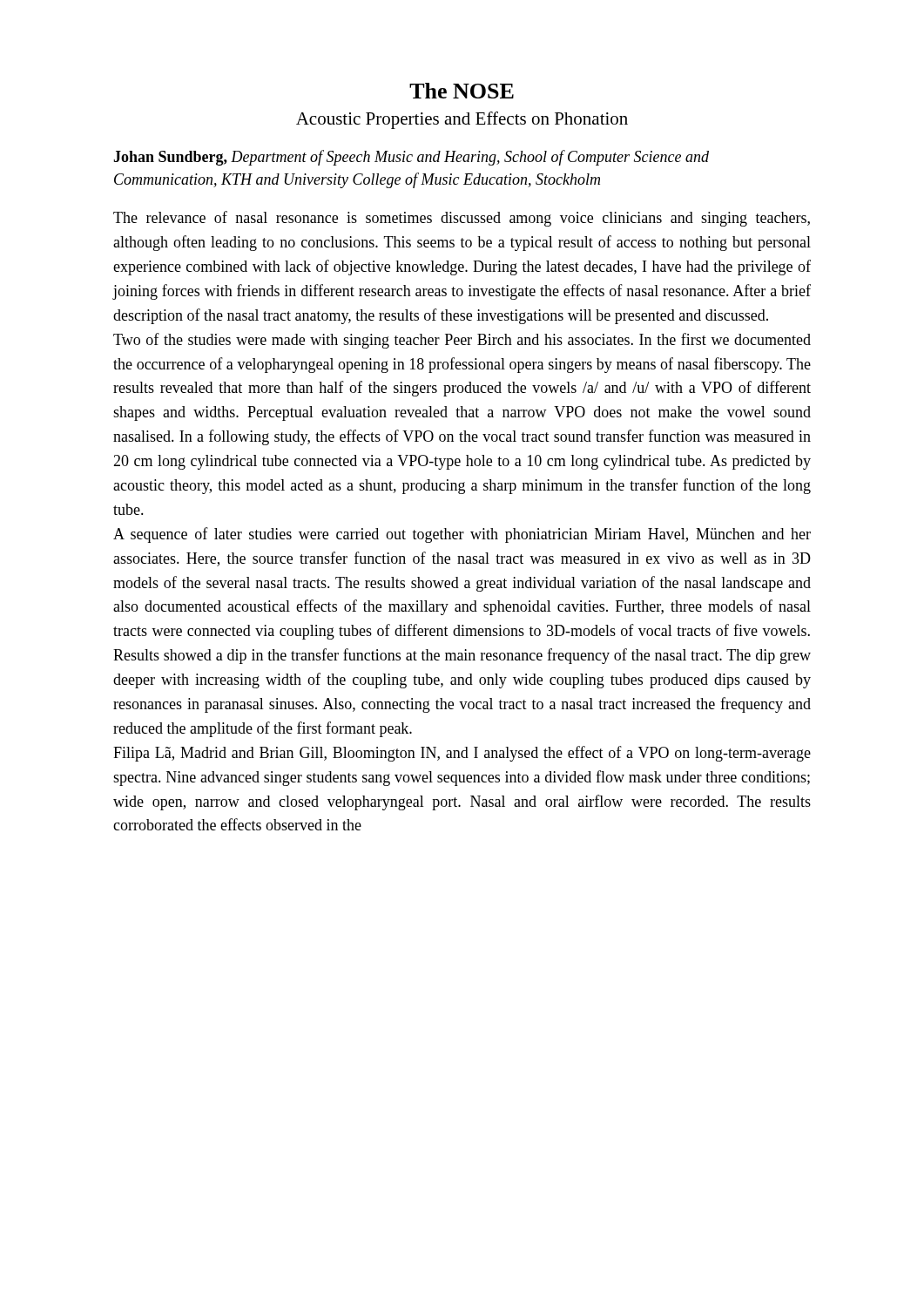The image size is (924, 1307).
Task: Where is the passage that starts "The relevance of"?
Action: 462,267
